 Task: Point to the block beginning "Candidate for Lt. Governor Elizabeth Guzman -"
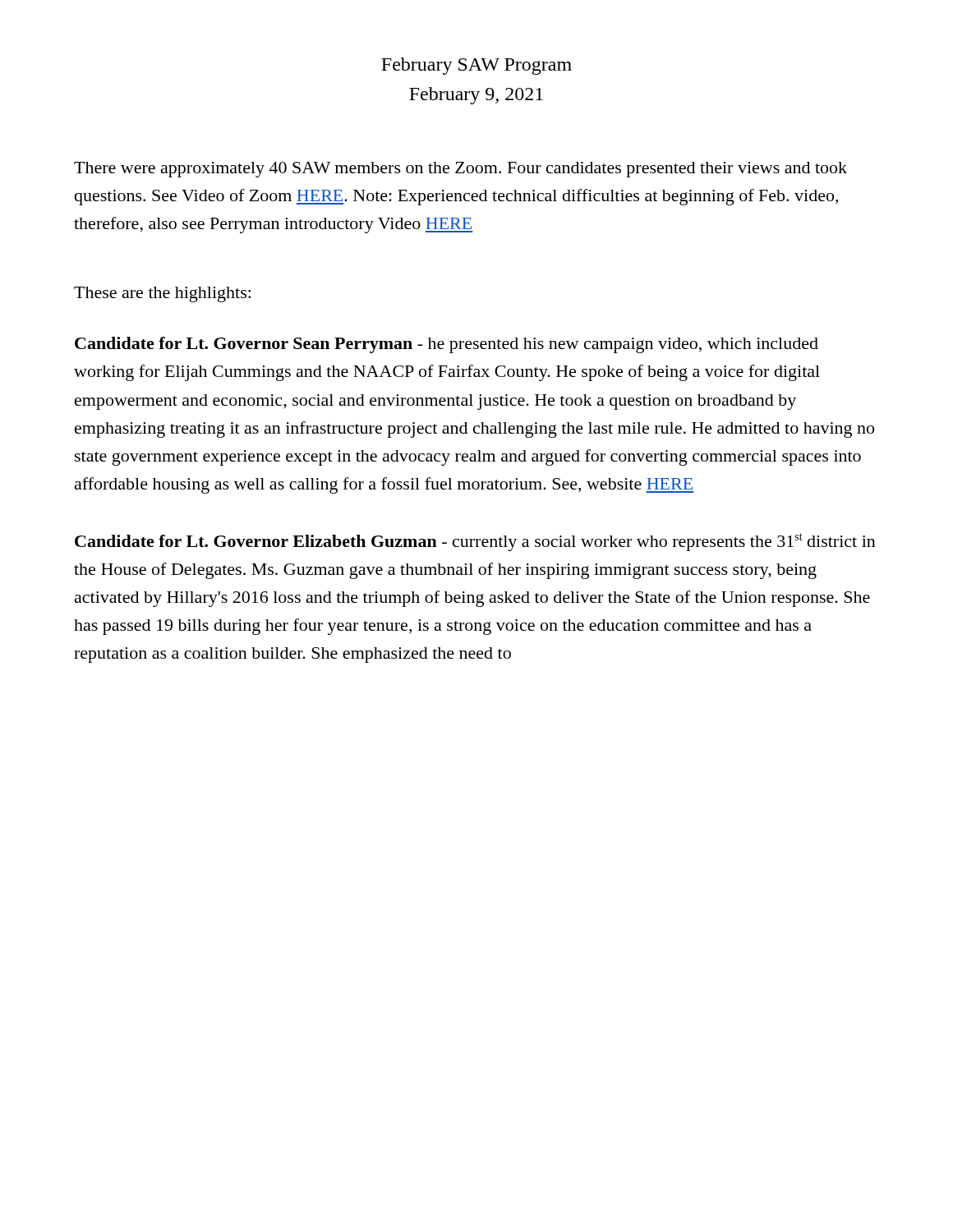pos(475,597)
